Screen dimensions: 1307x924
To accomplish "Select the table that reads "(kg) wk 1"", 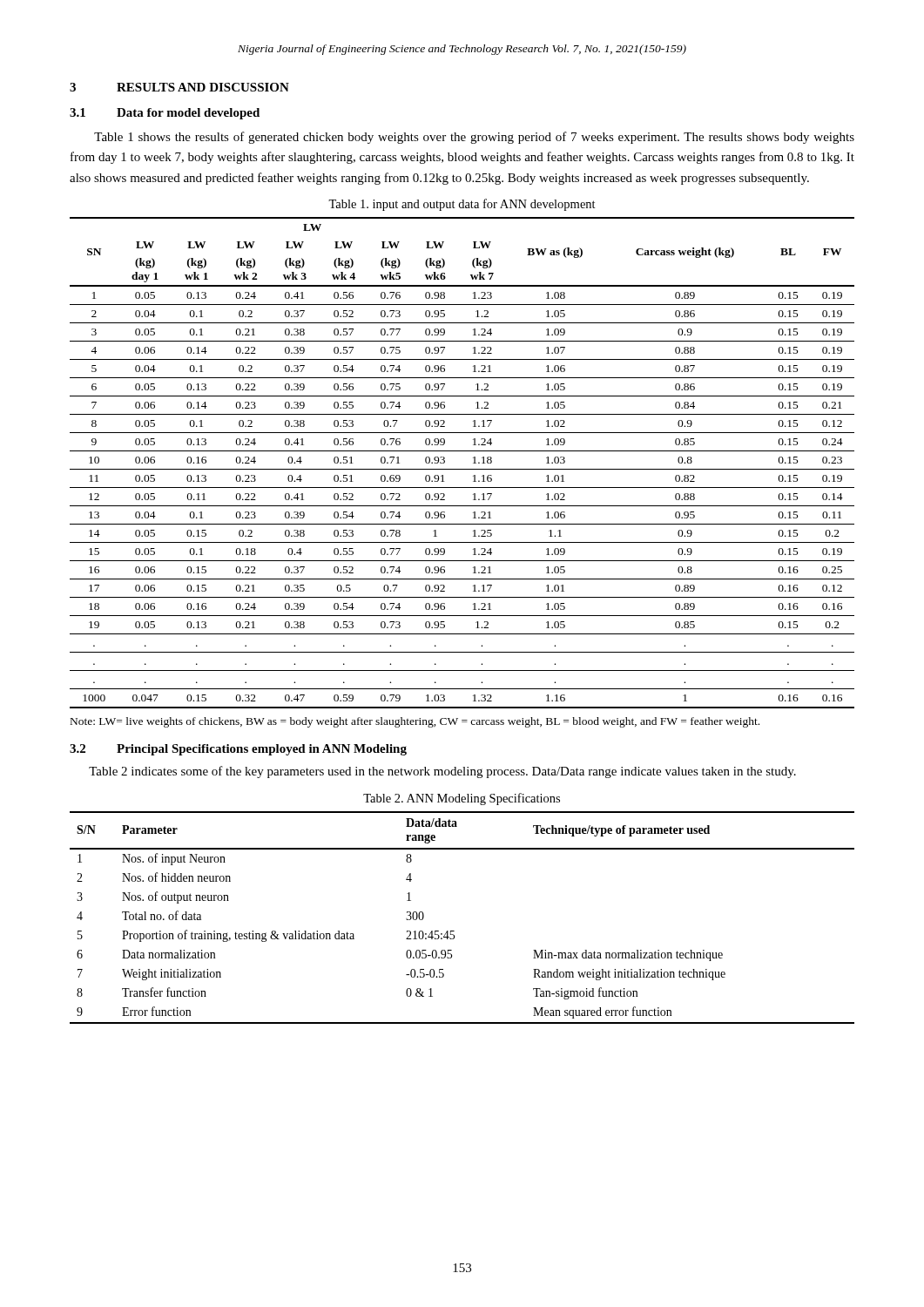I will coord(462,462).
